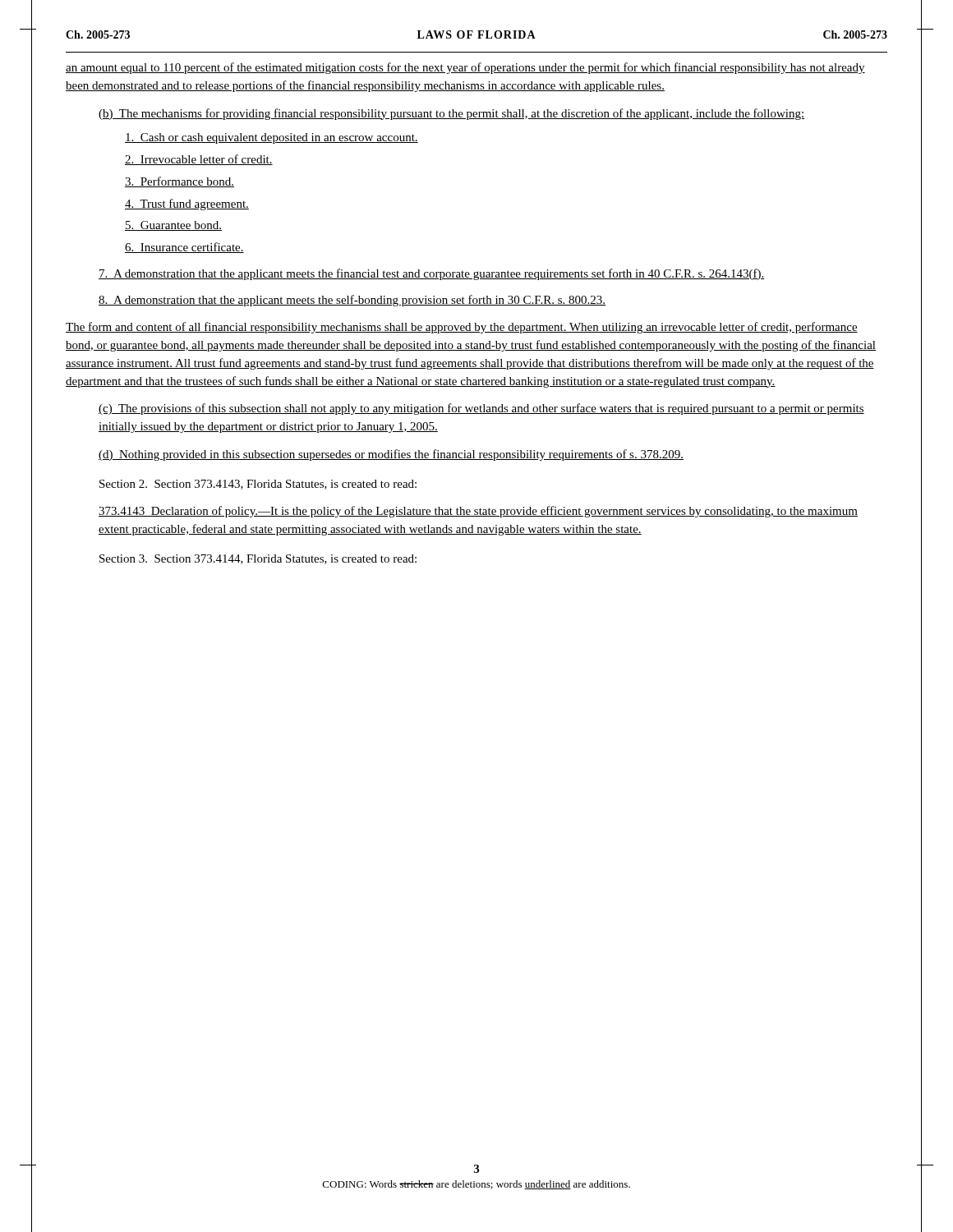Select the text block that says "(b) The mechanisms for providing financial responsibility pursuant"
Viewport: 953px width, 1232px height.
451,113
